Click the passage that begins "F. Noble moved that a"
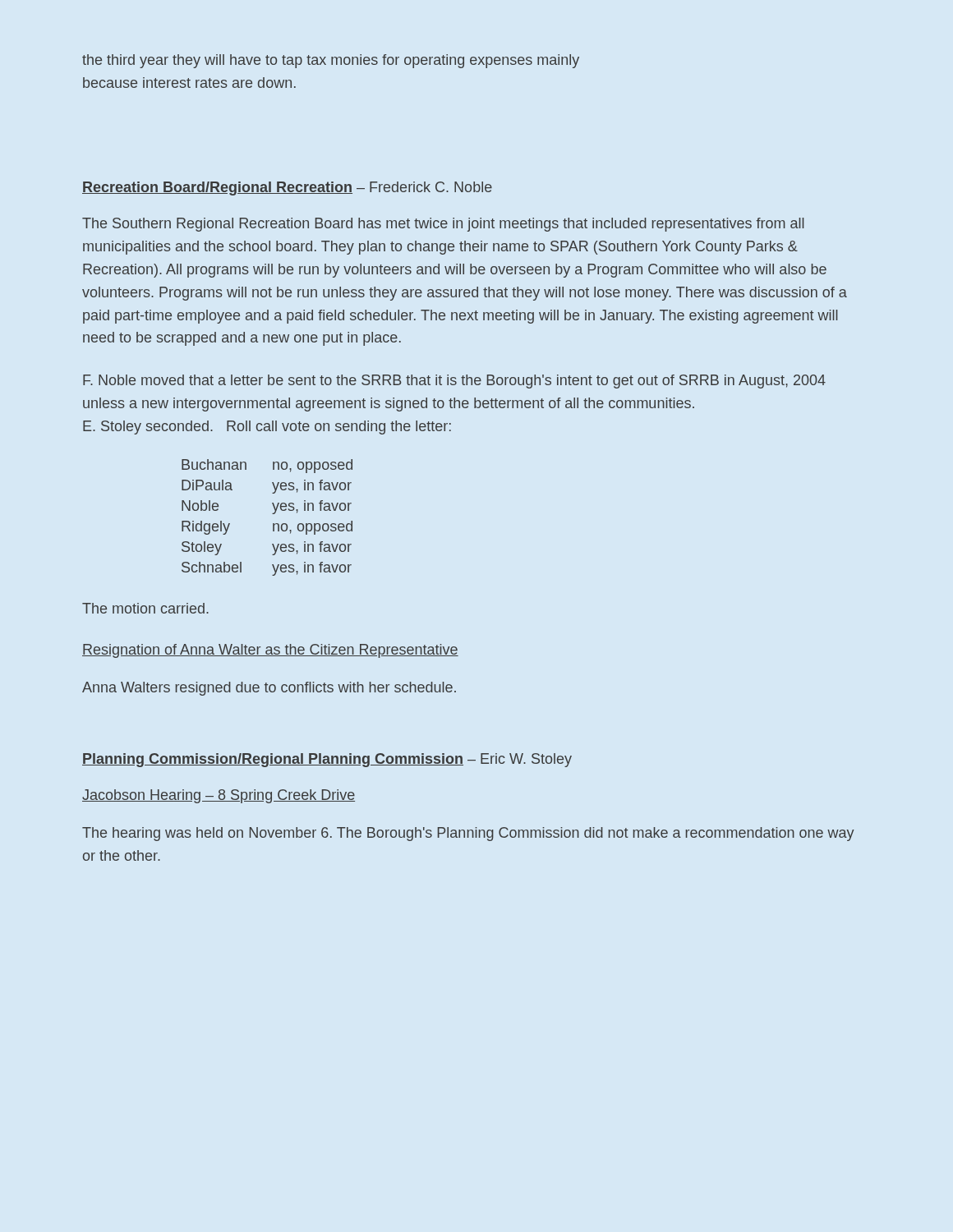Viewport: 953px width, 1232px height. coord(454,403)
